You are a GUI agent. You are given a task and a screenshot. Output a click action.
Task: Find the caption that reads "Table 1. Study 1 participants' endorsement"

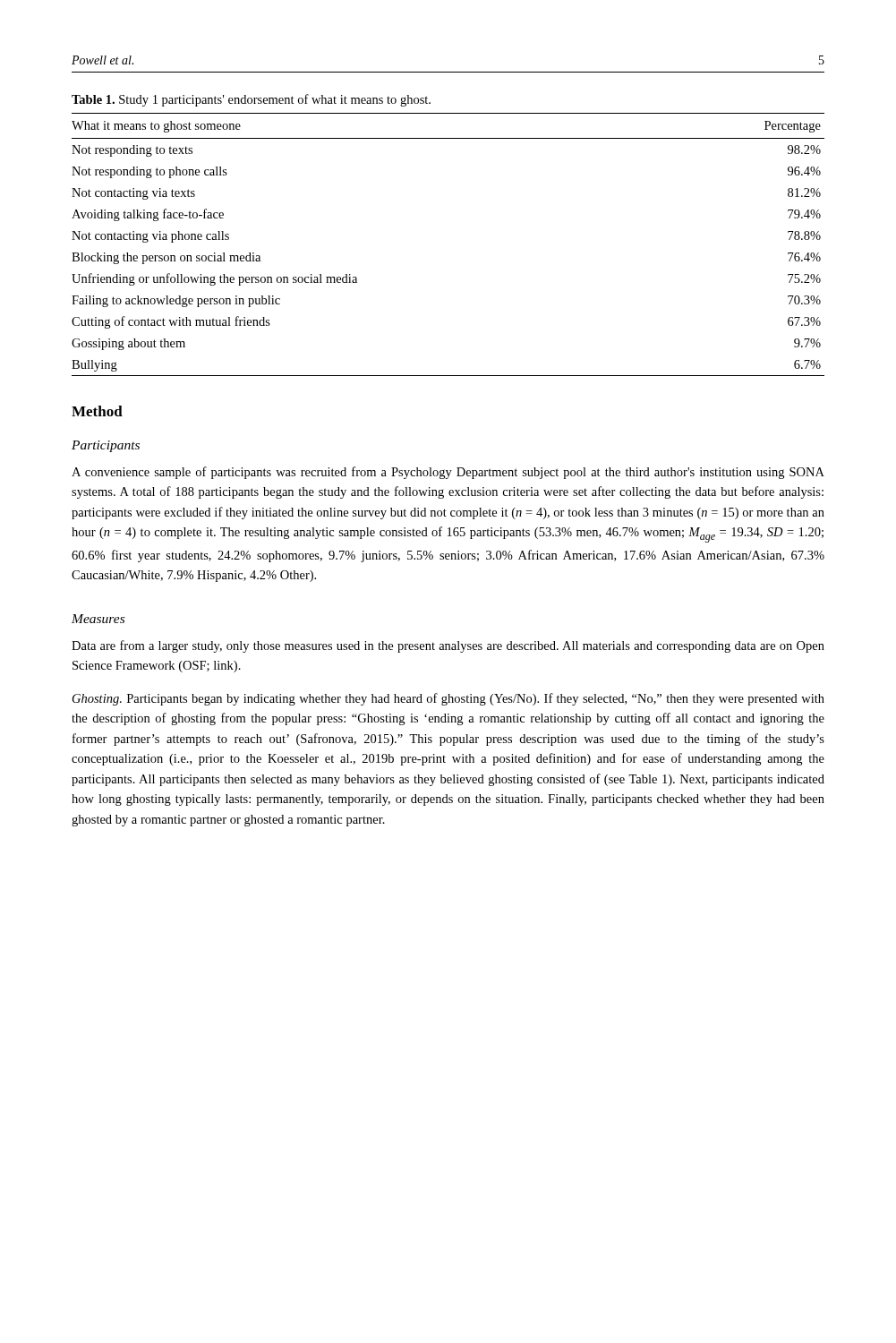coord(252,99)
